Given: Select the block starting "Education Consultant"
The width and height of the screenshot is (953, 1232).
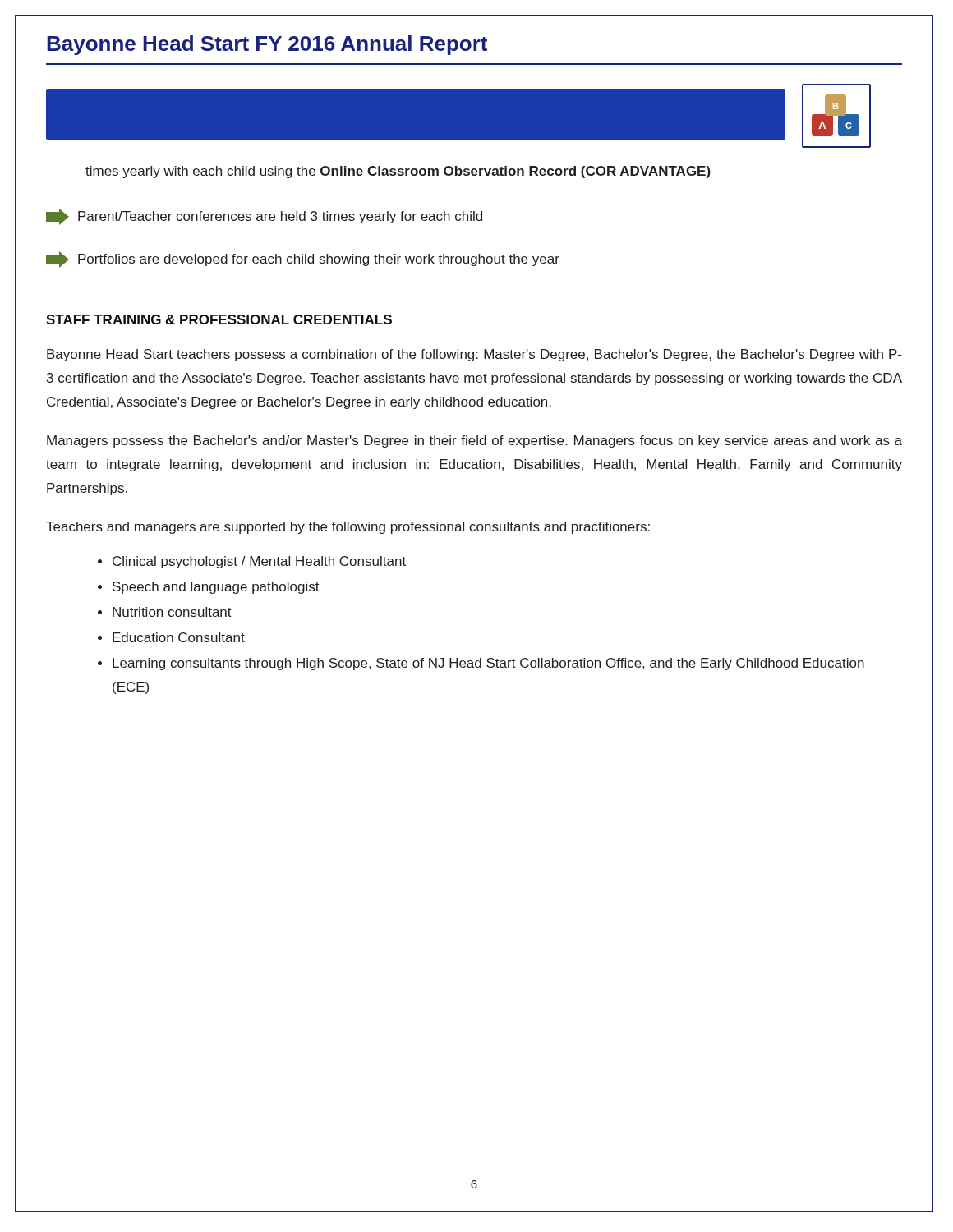Looking at the screenshot, I should coord(178,638).
